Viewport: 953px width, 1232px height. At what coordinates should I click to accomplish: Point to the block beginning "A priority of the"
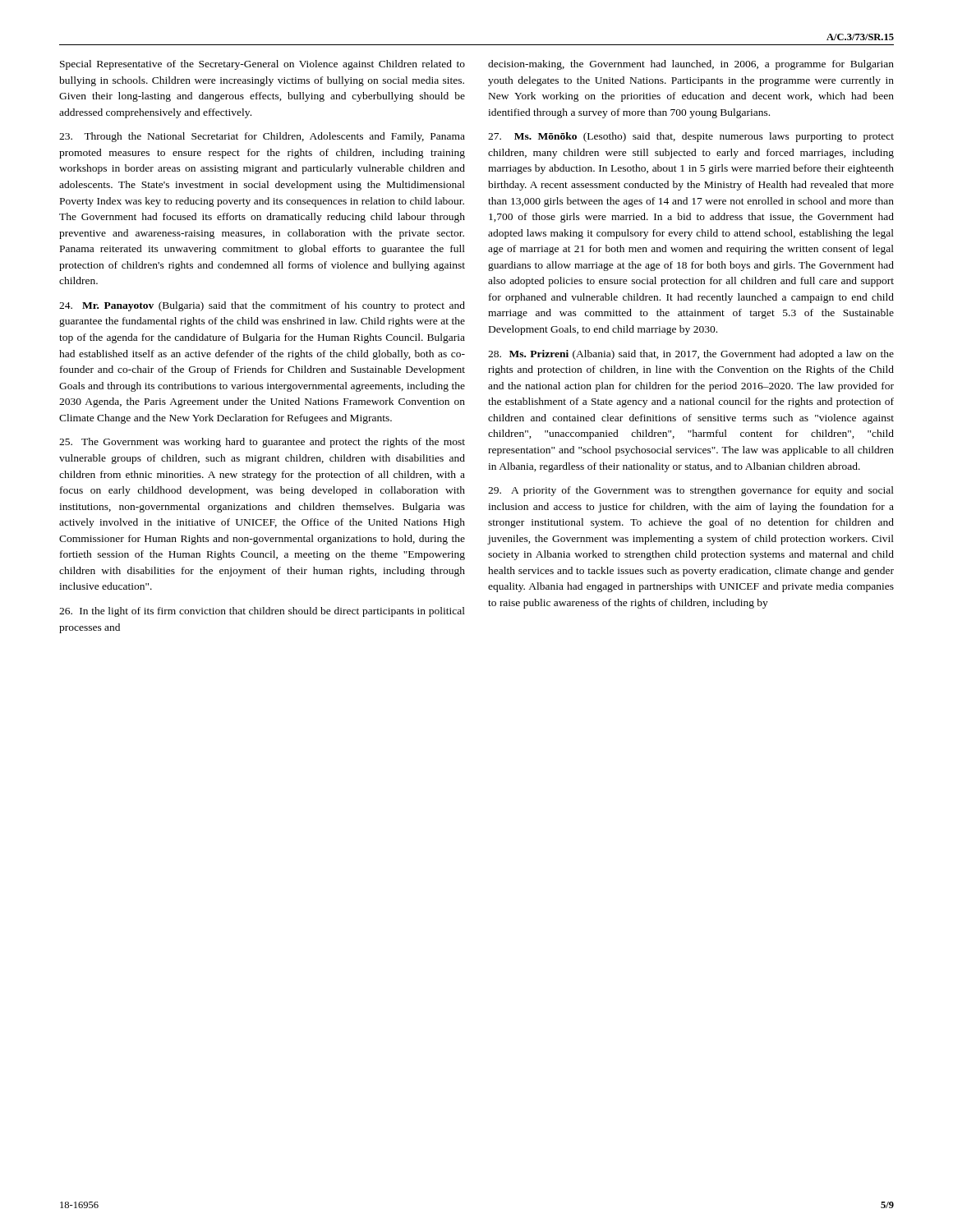(691, 546)
